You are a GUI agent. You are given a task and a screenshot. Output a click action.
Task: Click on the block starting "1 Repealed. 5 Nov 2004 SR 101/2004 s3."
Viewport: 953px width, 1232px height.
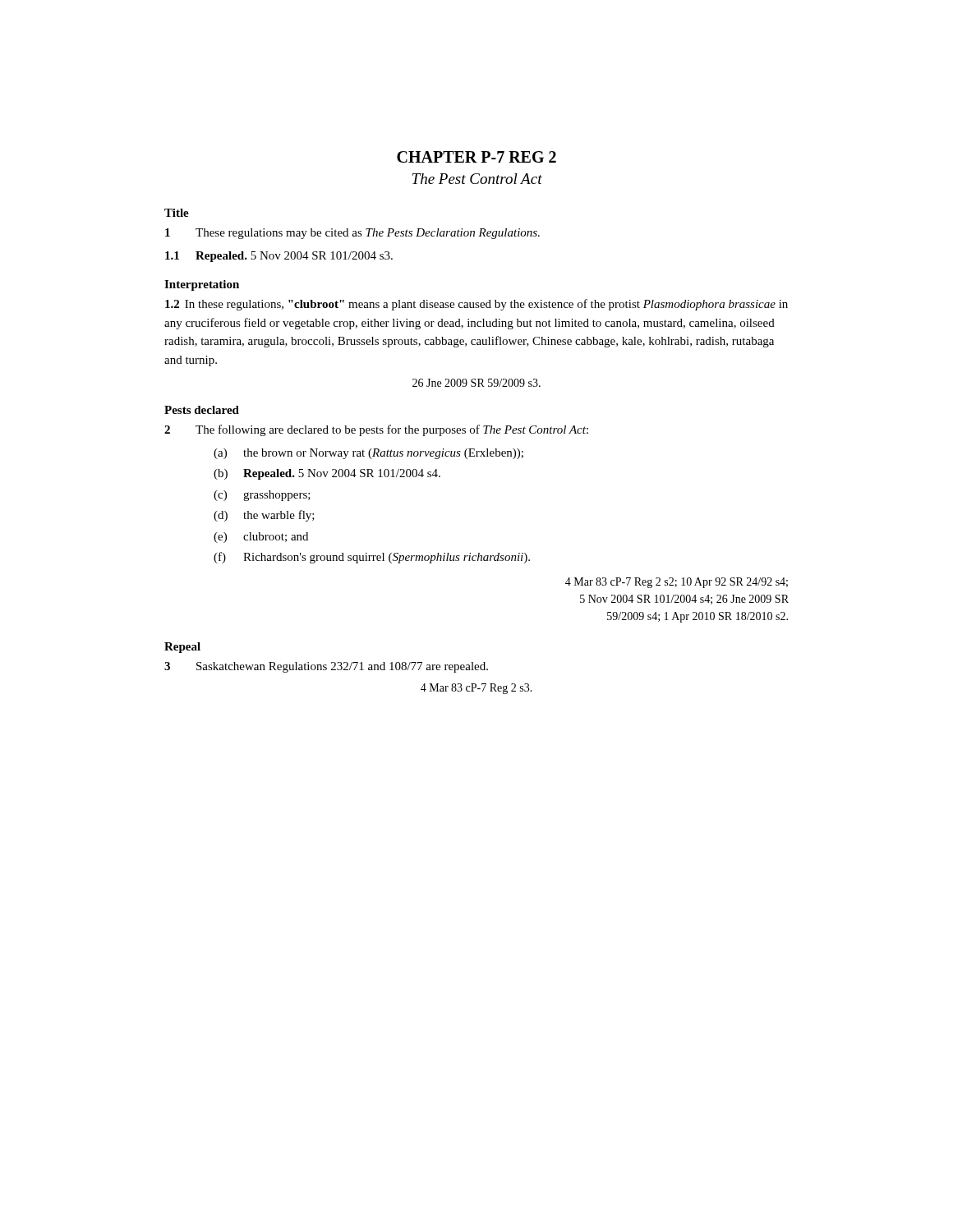[279, 257]
